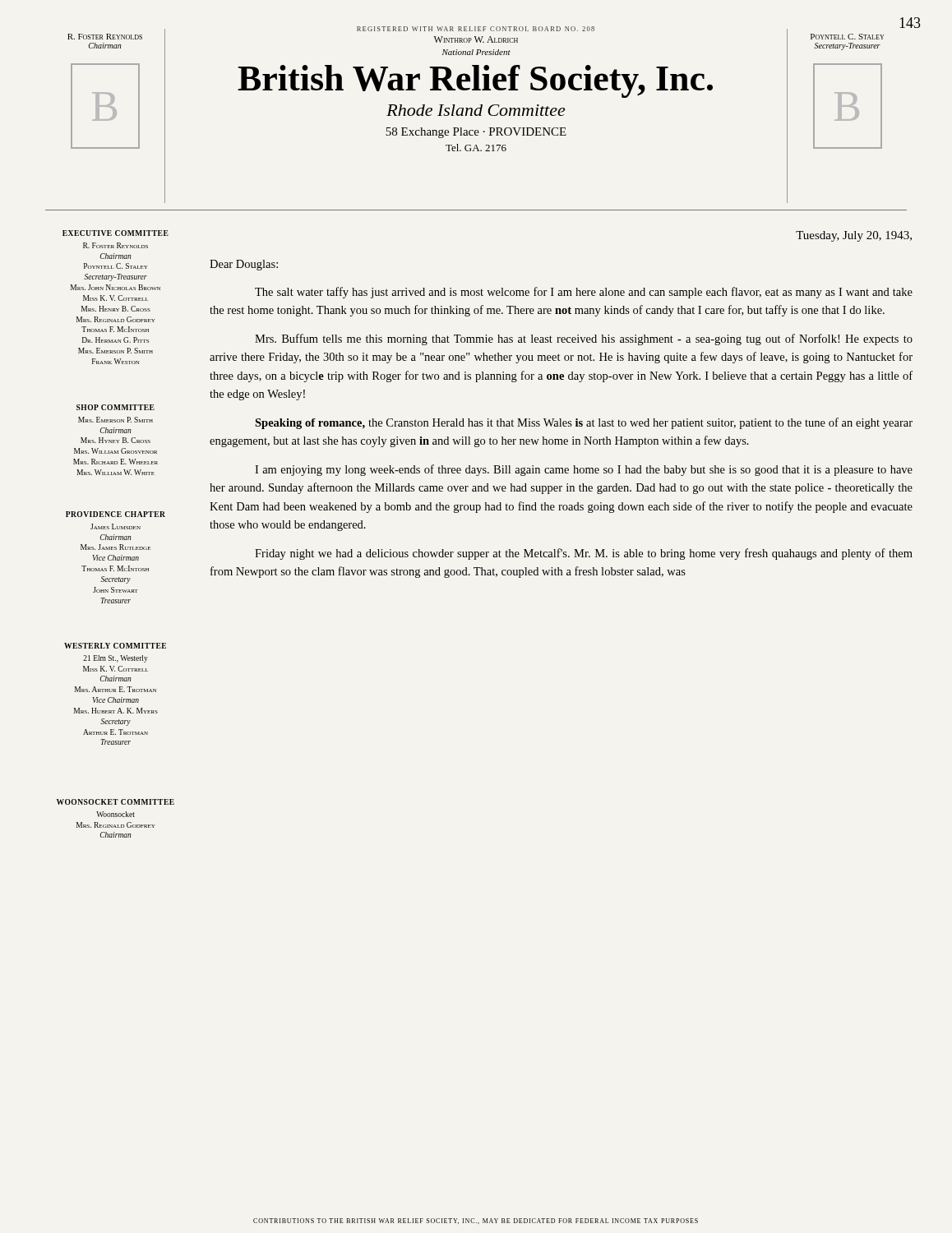Select the text block that reads "SHOP COMMITTEE Mrs. Emerson P. Smith Chairman"
The width and height of the screenshot is (952, 1233).
[115, 440]
